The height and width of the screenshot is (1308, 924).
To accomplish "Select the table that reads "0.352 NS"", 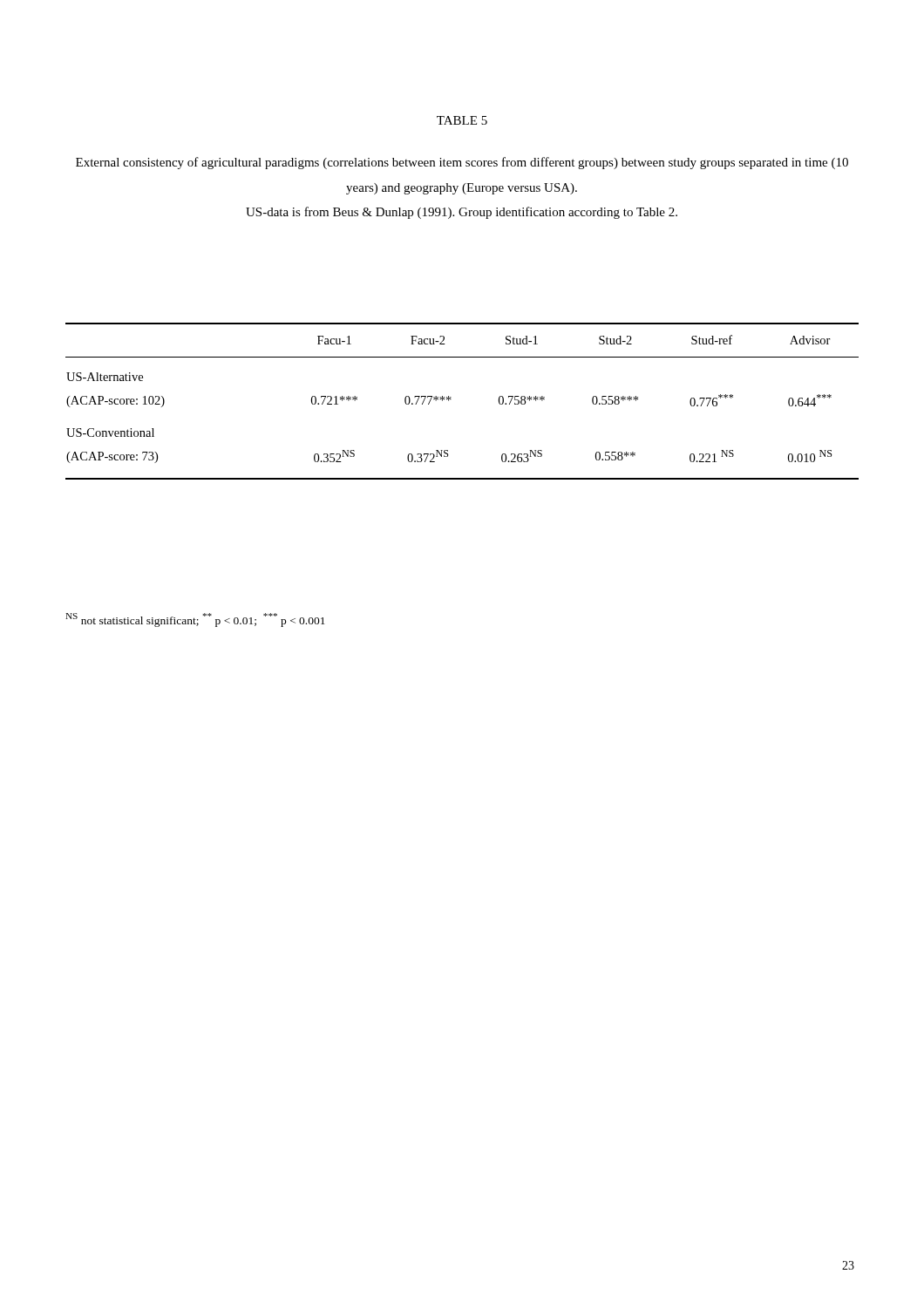I will point(462,401).
